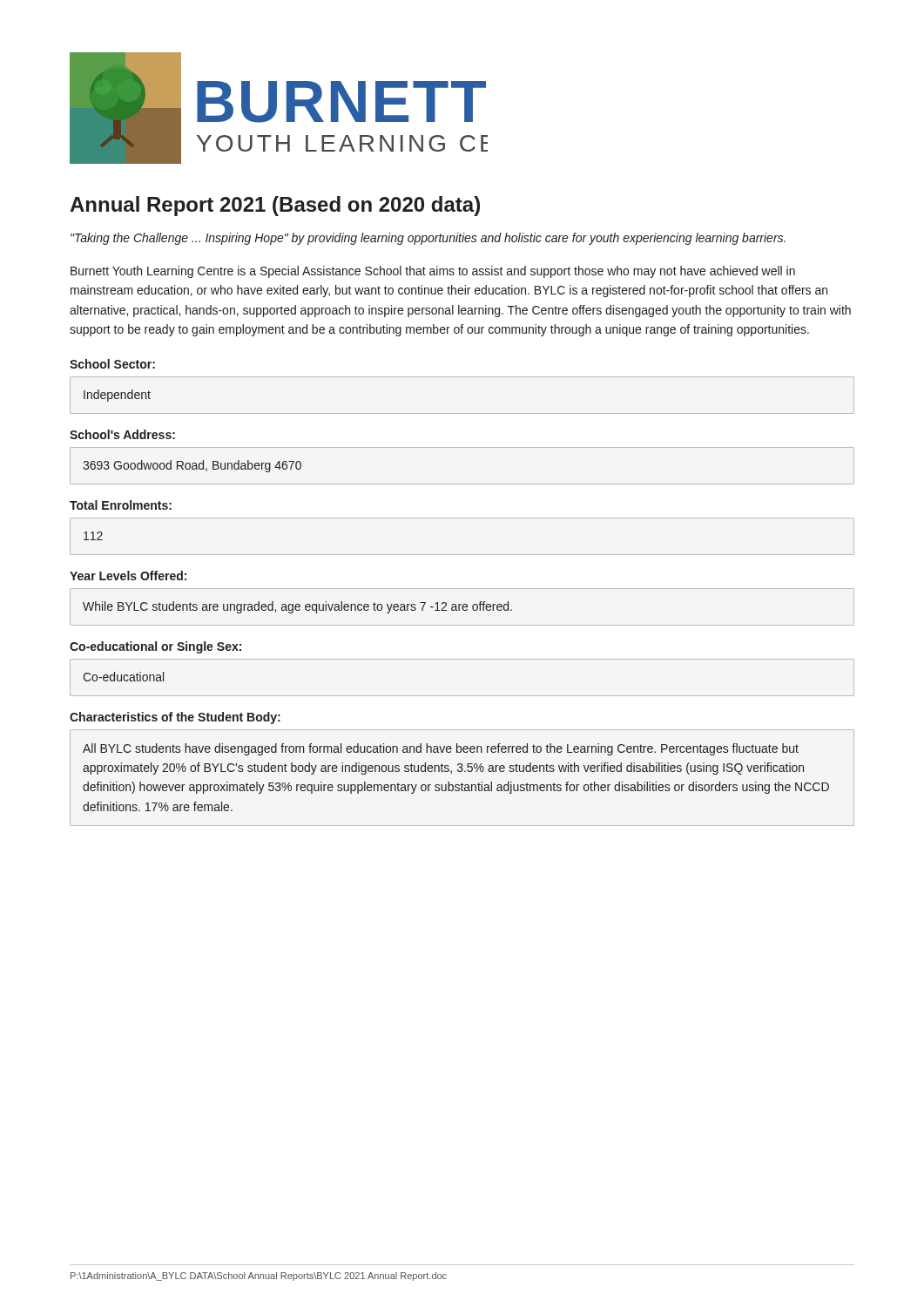Select the table that reads "Co-educational"

[462, 677]
